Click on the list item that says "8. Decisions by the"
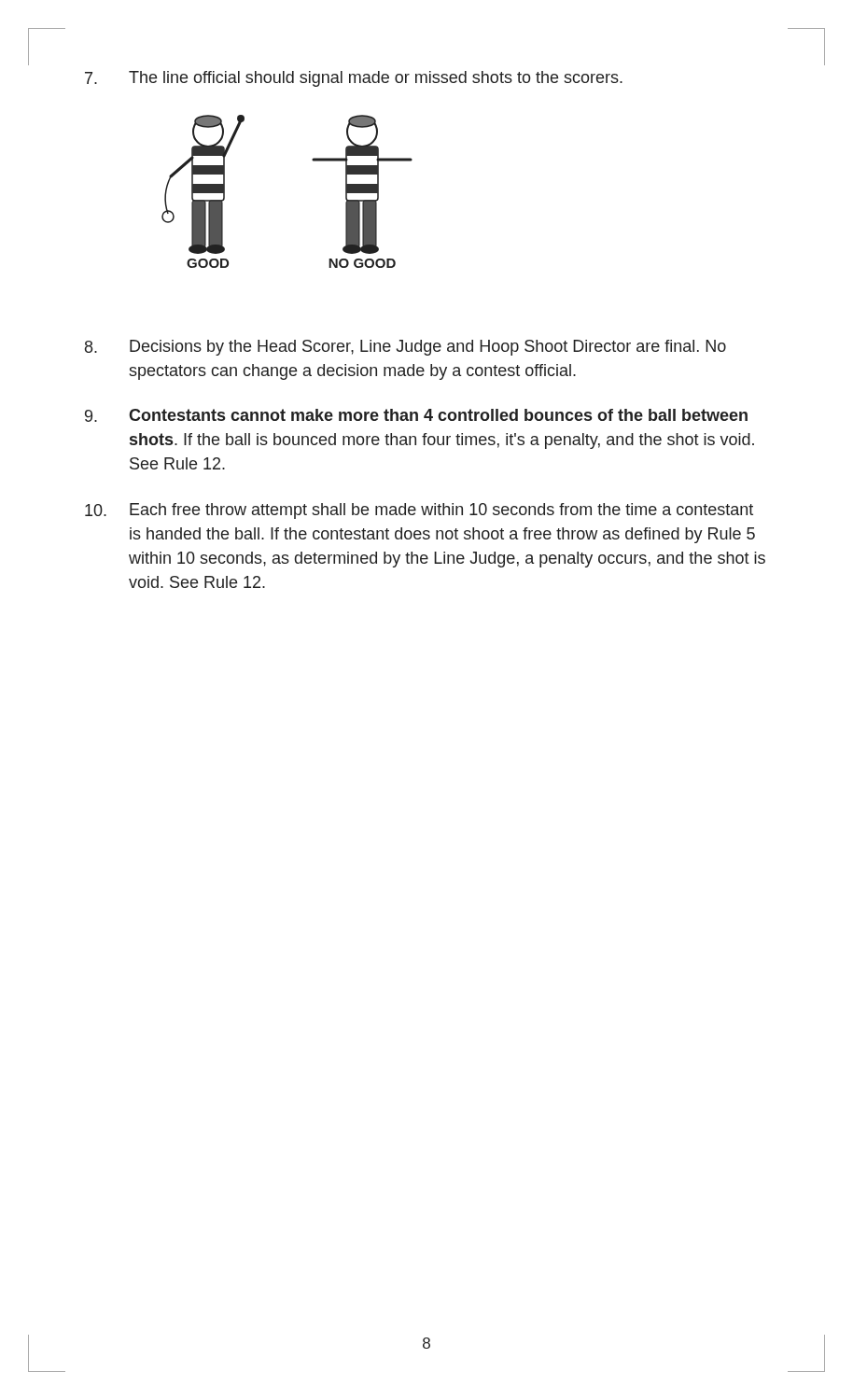Viewport: 853px width, 1400px height. [x=426, y=359]
